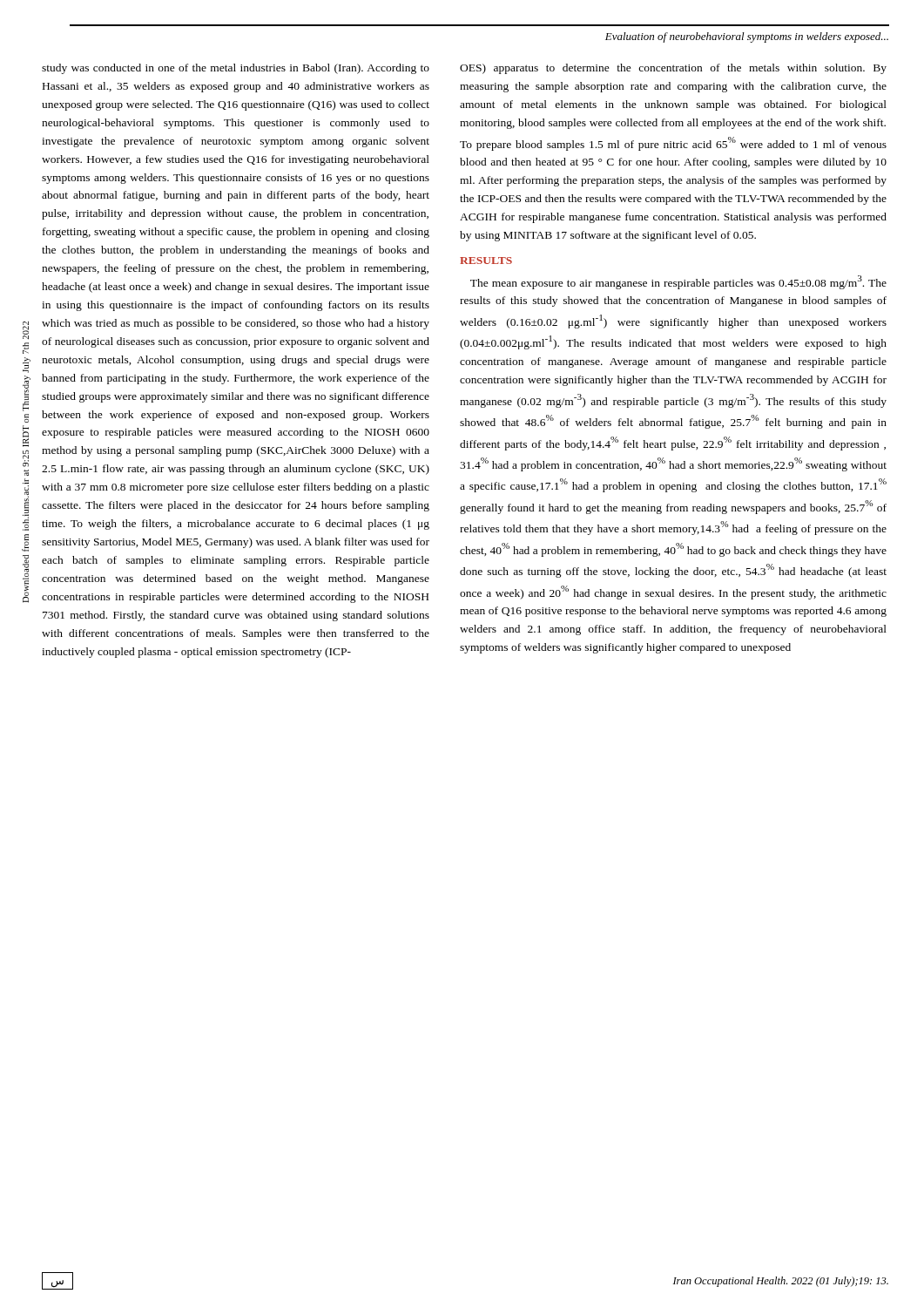Navigate to the passage starting "Downloaded from ioh.iums.ac.ir at"
The height and width of the screenshot is (1307, 924).
coord(25,462)
